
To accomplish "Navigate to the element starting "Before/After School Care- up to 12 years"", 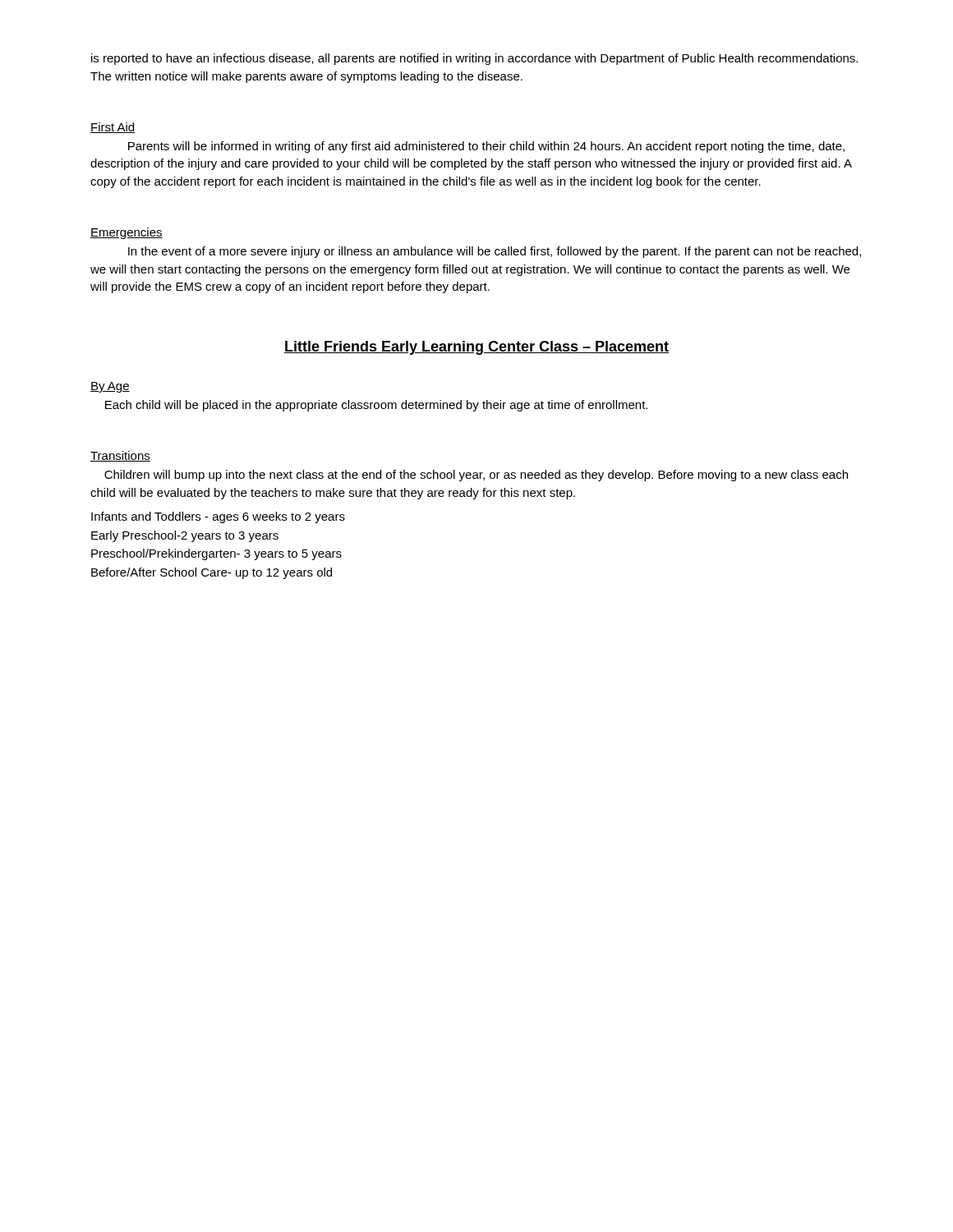I will 212,572.
